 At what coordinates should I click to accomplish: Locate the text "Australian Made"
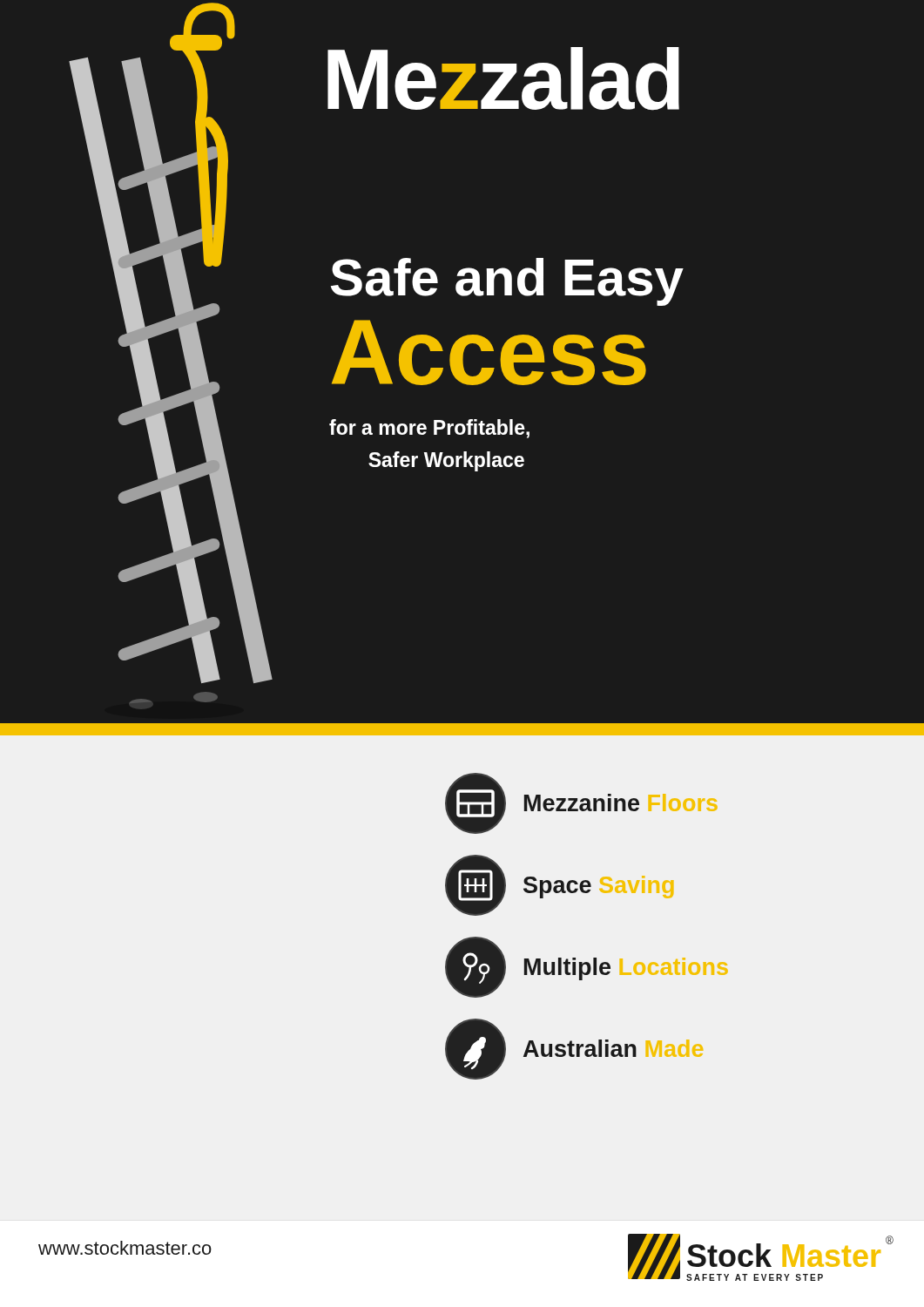pyautogui.click(x=574, y=1049)
